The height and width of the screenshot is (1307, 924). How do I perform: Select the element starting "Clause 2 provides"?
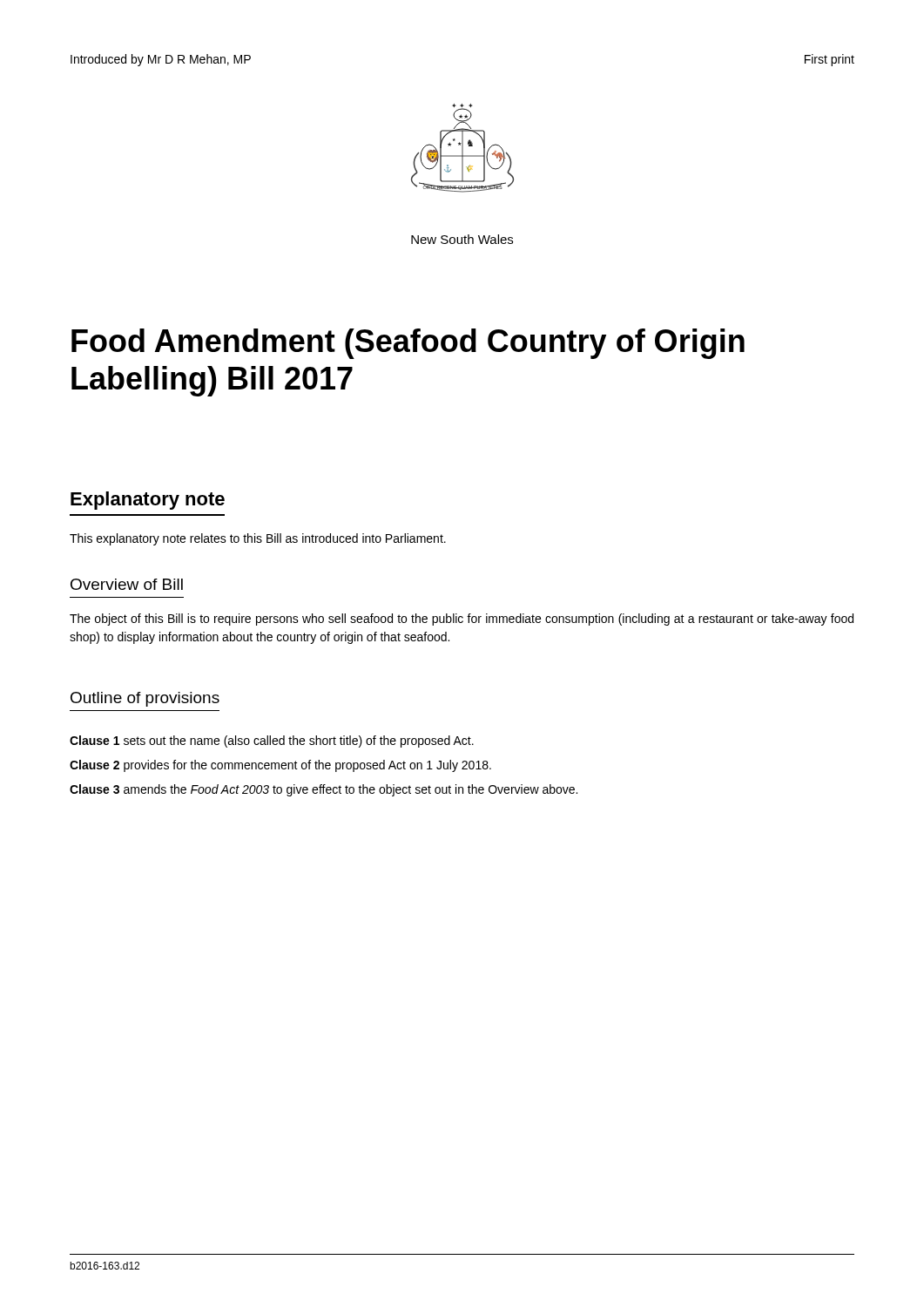[x=462, y=766]
